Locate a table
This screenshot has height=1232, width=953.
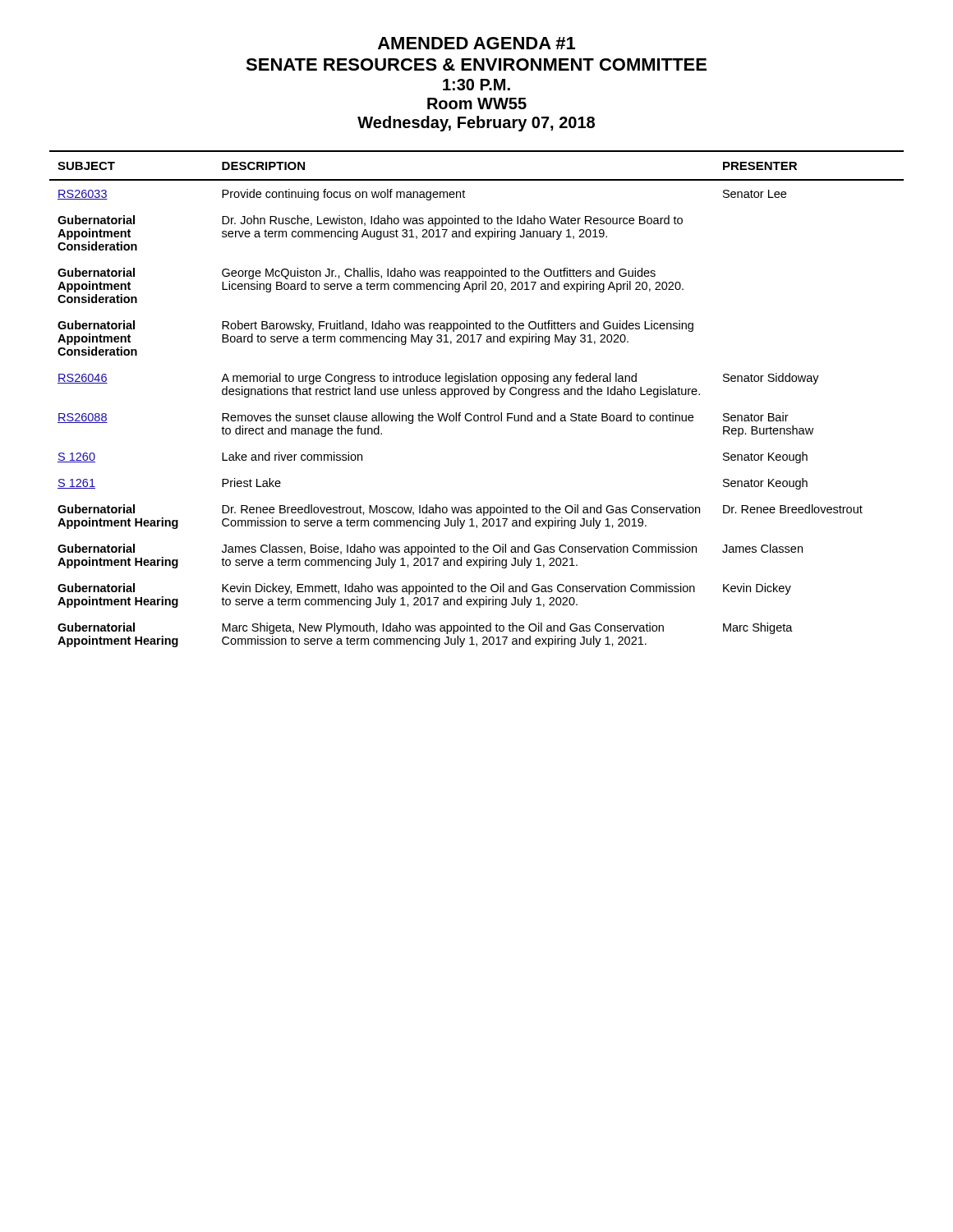pyautogui.click(x=476, y=402)
